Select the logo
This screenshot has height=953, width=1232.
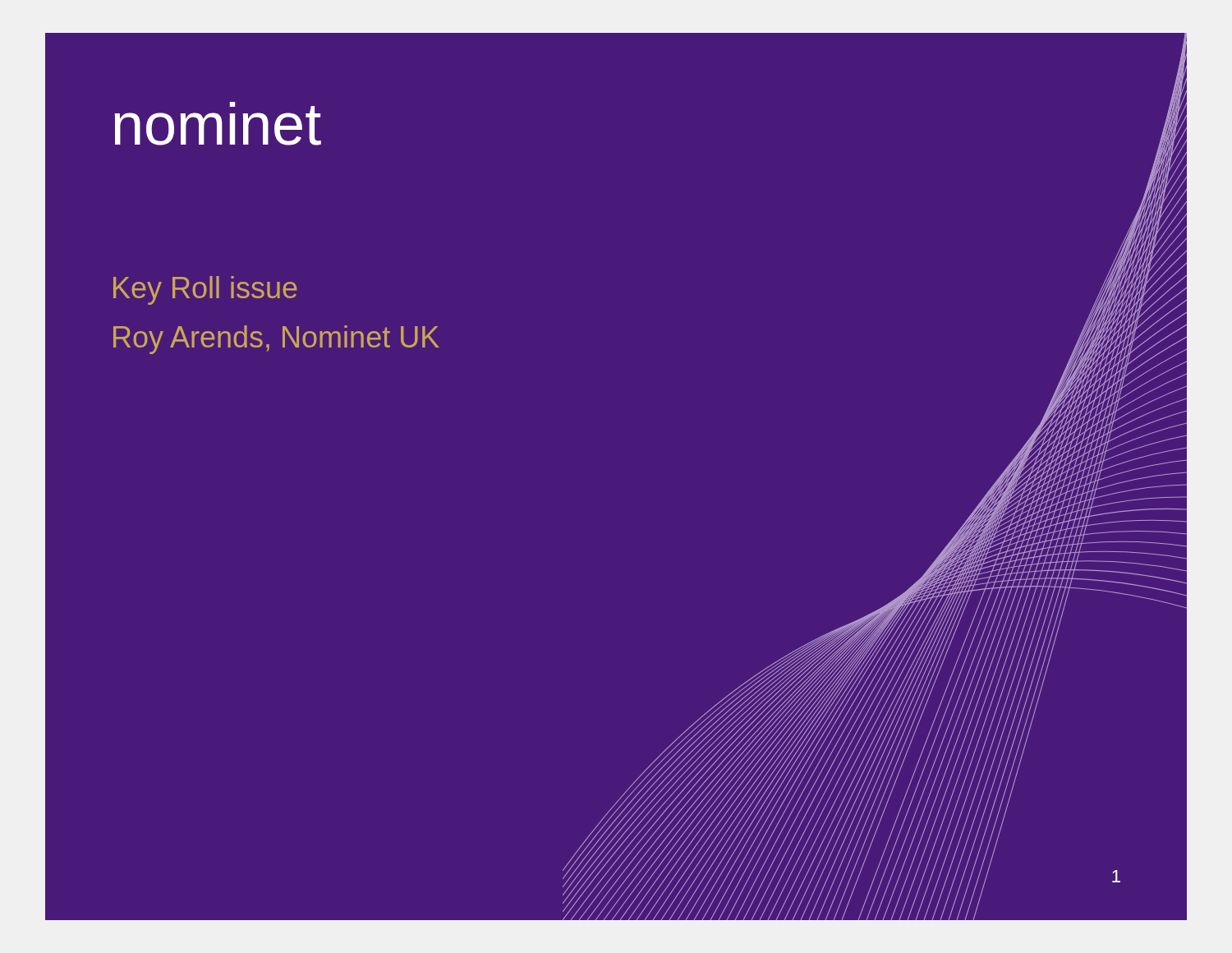[x=216, y=124]
